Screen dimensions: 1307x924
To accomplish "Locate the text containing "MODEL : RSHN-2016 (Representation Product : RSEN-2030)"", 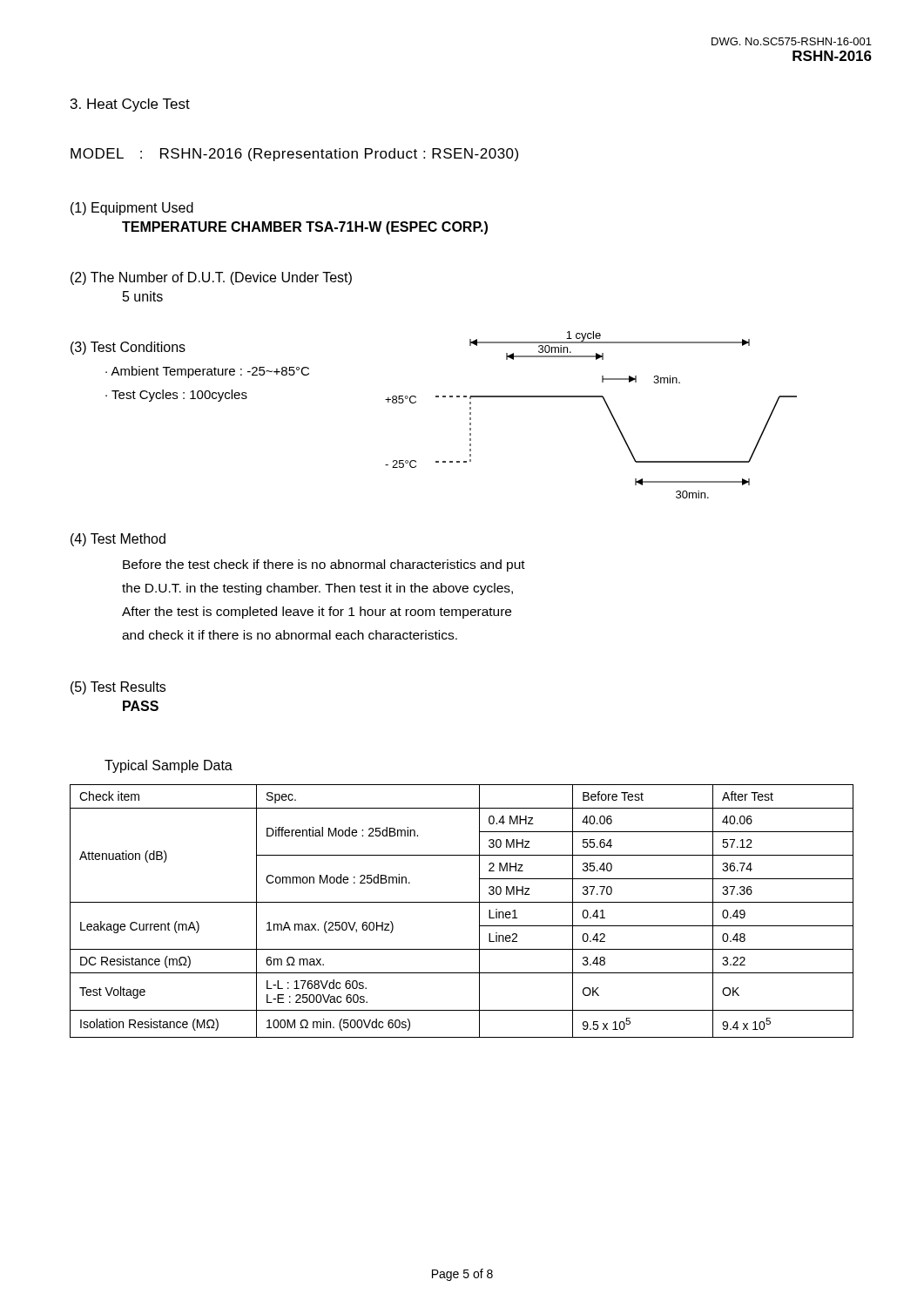I will (295, 154).
